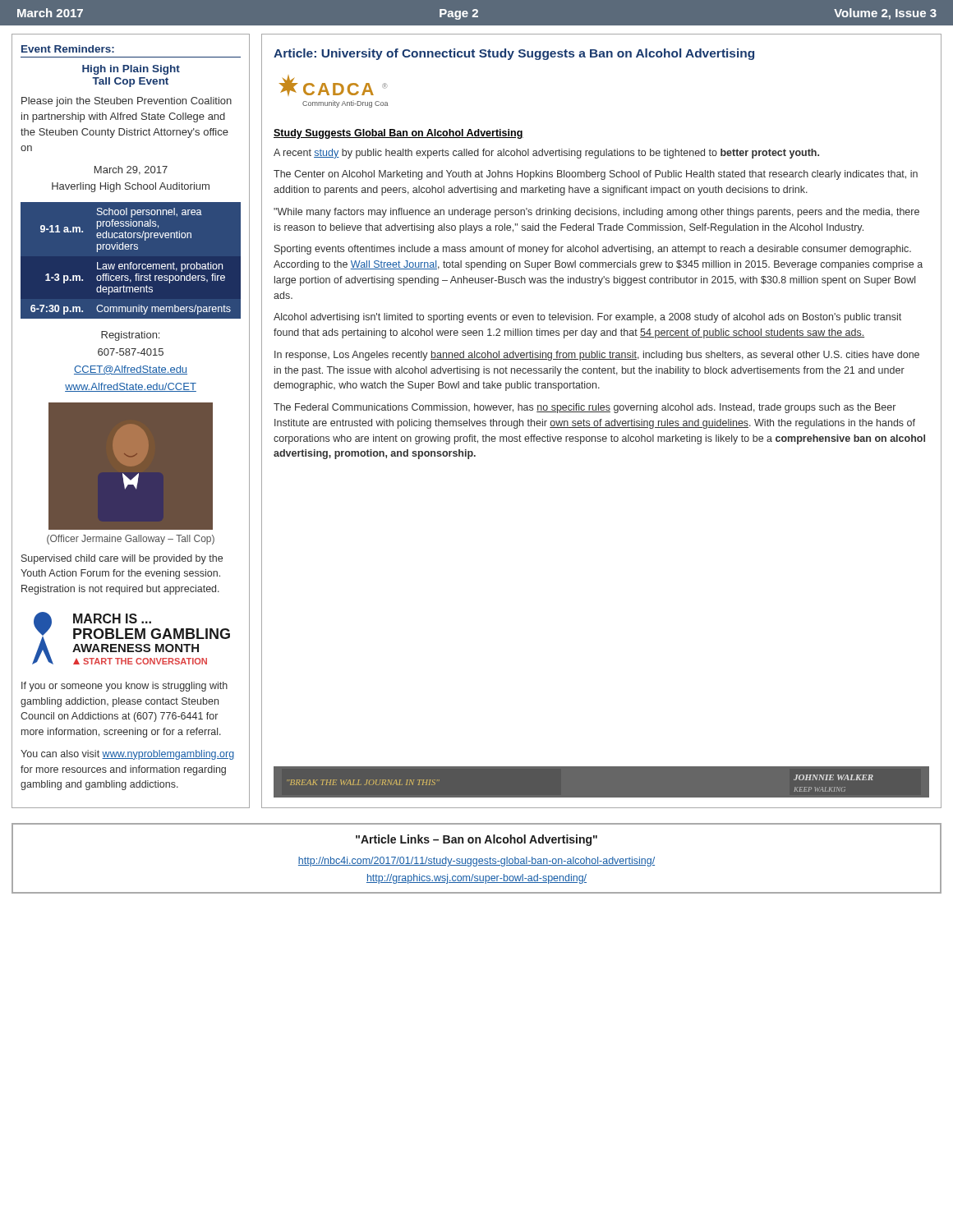Point to the block beginning "Supervised child care will"
The width and height of the screenshot is (953, 1232).
click(x=122, y=574)
